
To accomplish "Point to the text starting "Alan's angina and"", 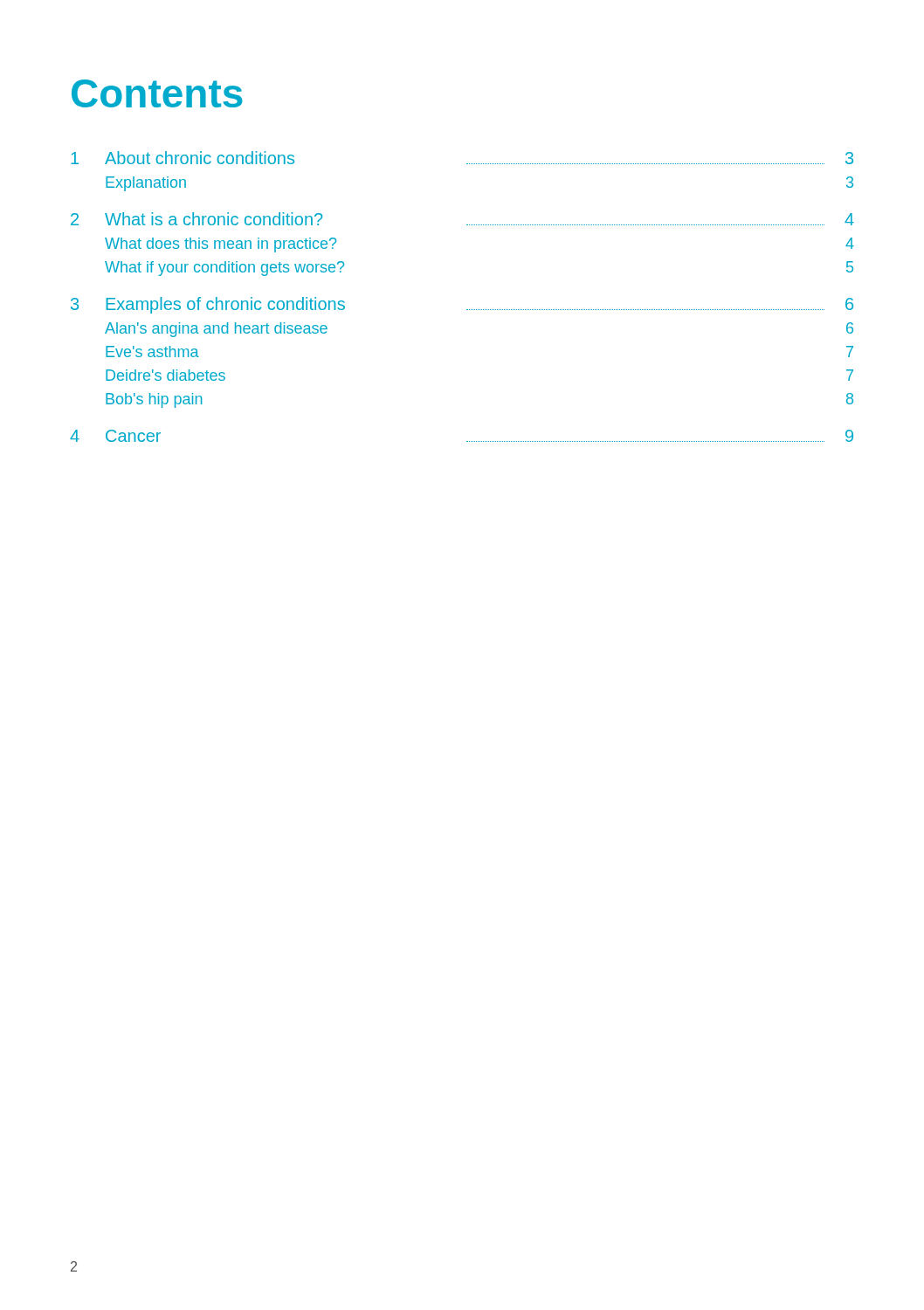I will tap(214, 328).
